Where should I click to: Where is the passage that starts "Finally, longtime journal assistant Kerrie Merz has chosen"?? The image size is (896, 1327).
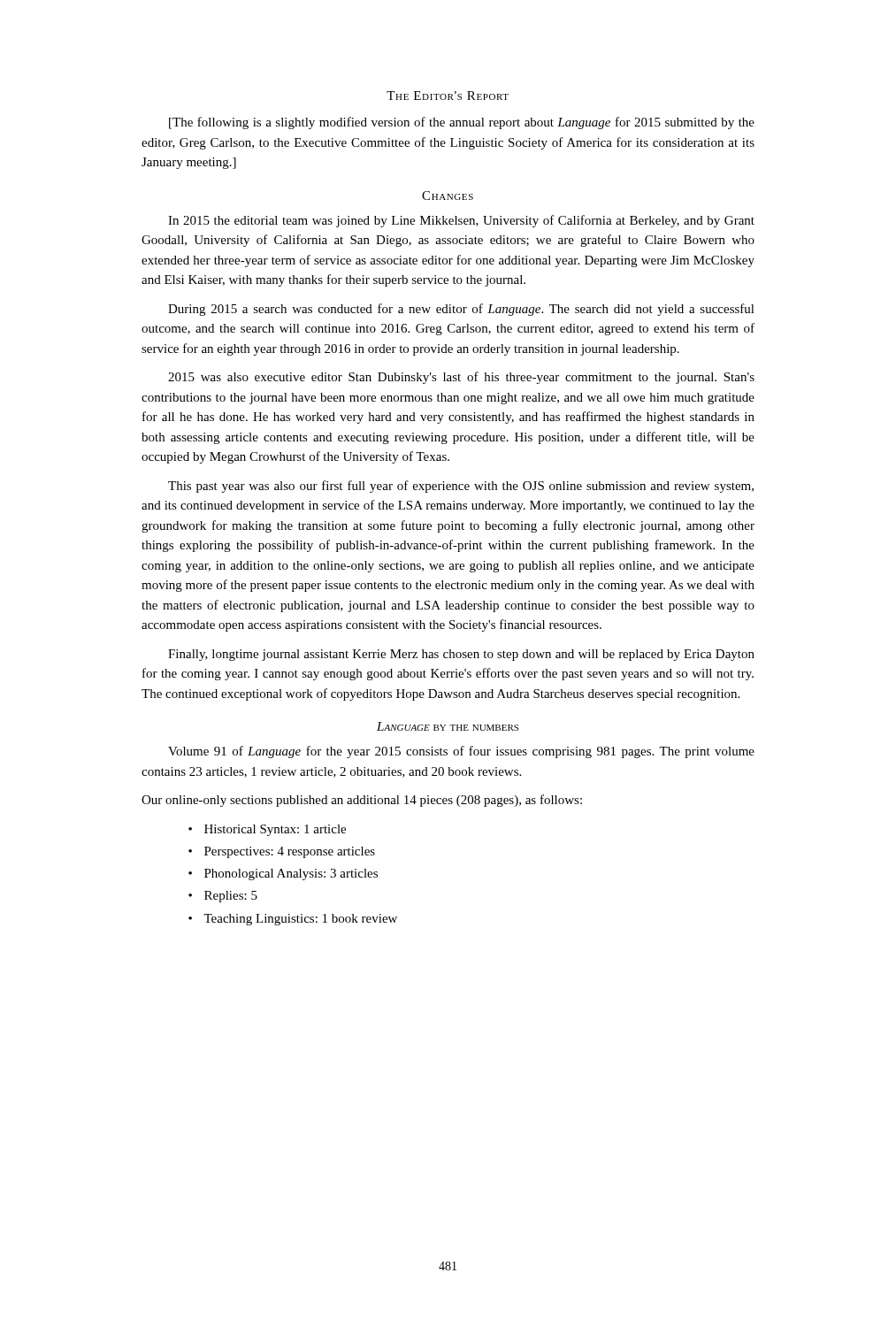[x=448, y=673]
